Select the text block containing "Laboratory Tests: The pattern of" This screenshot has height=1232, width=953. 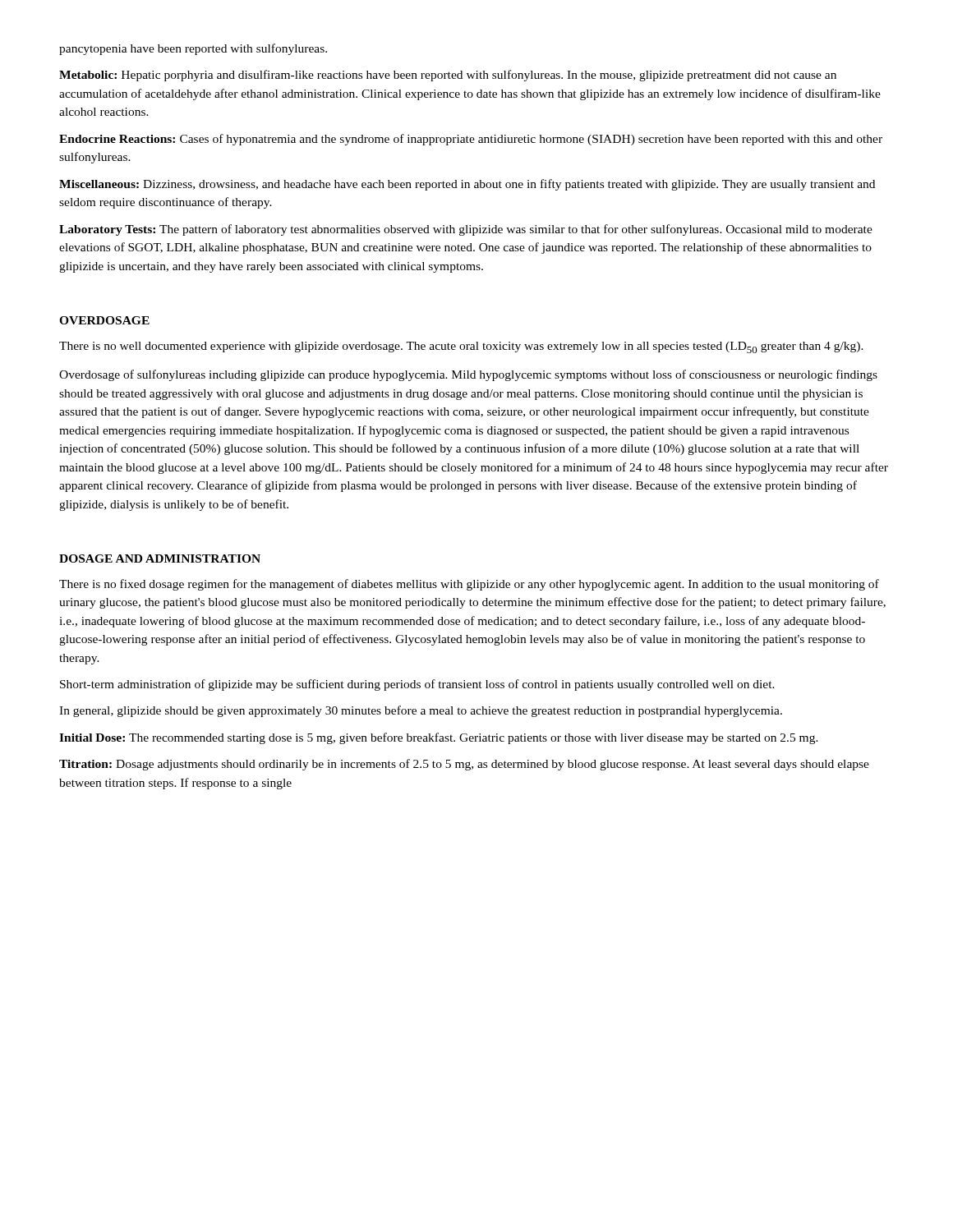(x=466, y=247)
